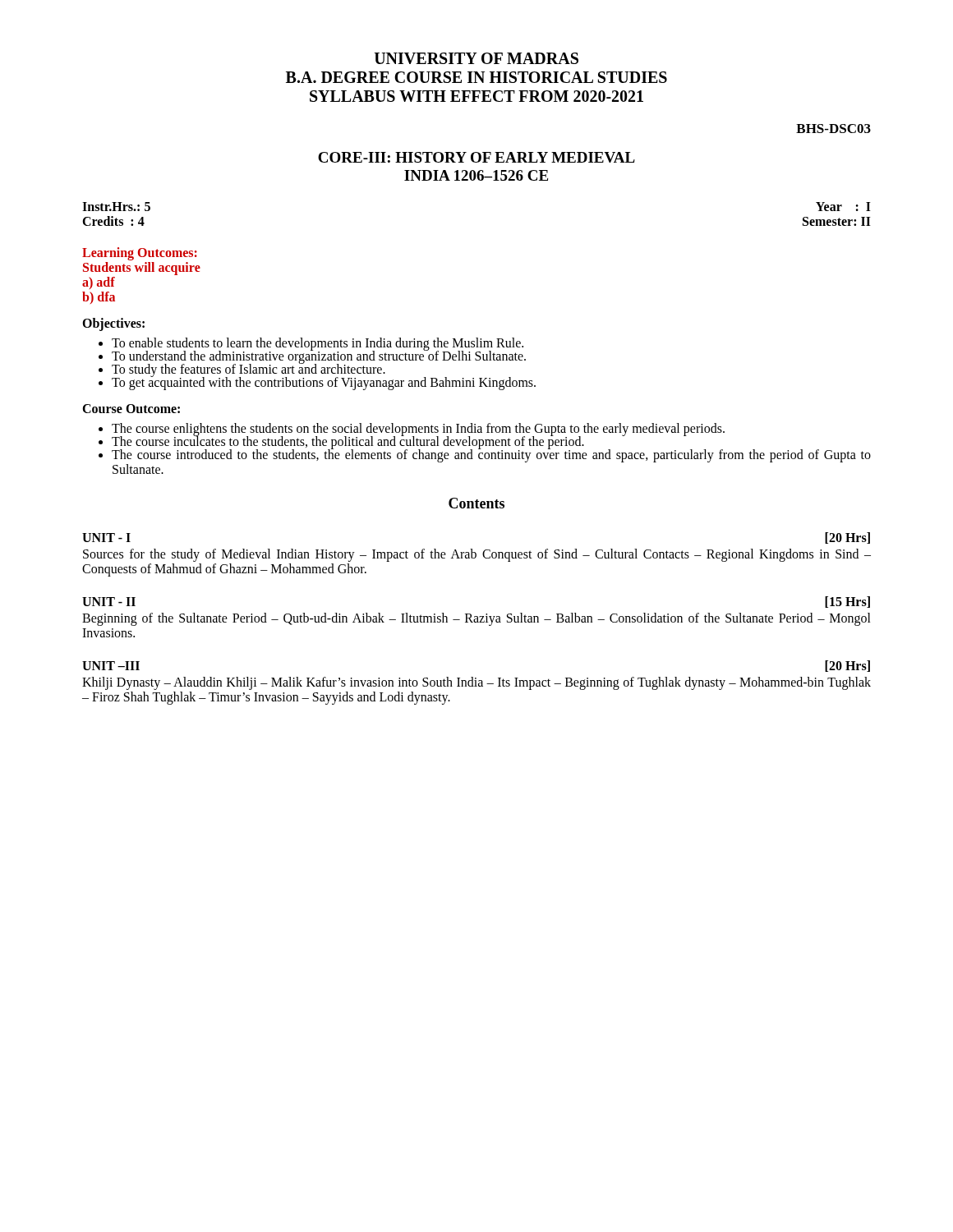The height and width of the screenshot is (1232, 953).
Task: Find the region starting "UNIVERSITY OF MADRAS B.A."
Action: coord(476,78)
